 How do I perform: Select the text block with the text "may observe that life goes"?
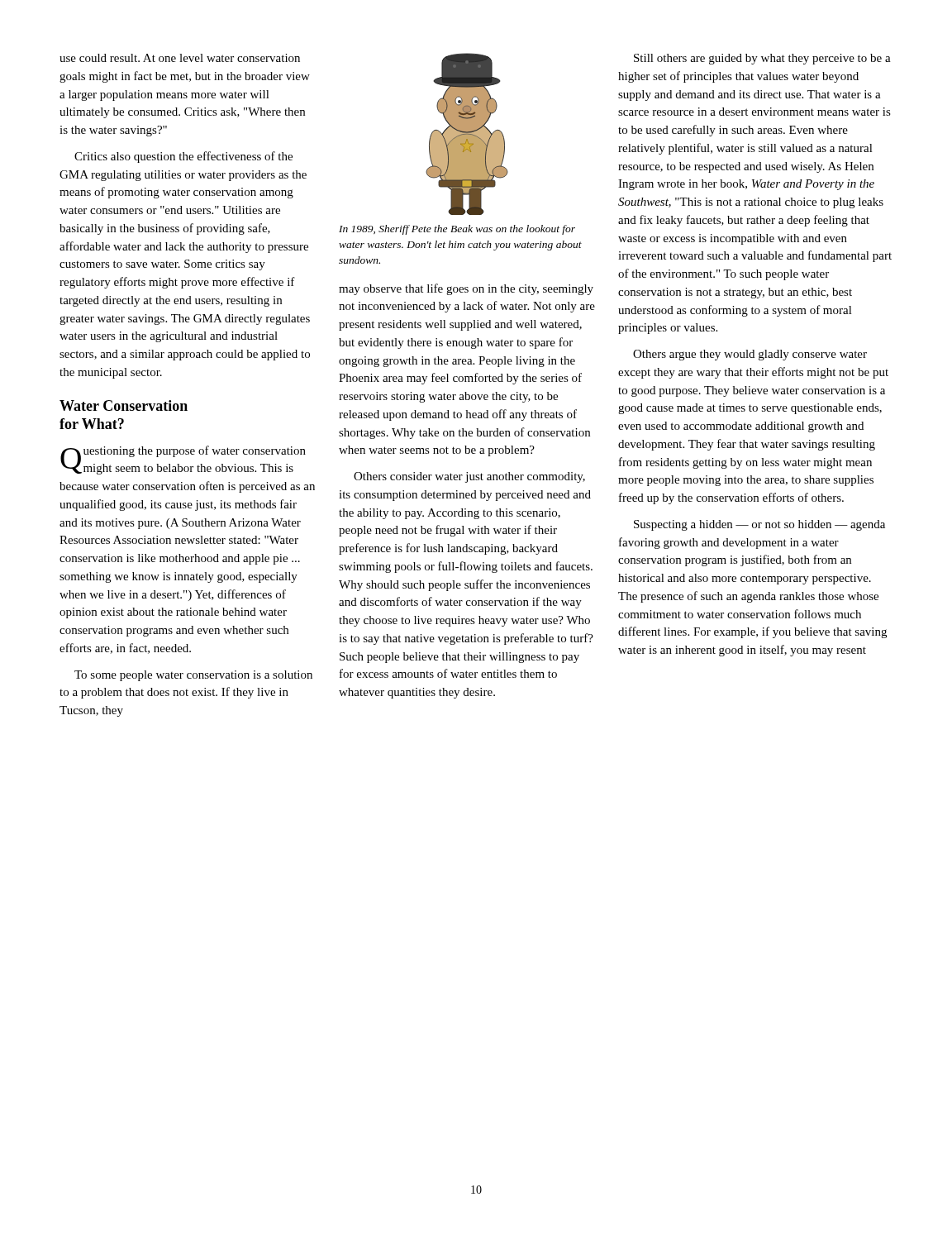pyautogui.click(x=467, y=491)
